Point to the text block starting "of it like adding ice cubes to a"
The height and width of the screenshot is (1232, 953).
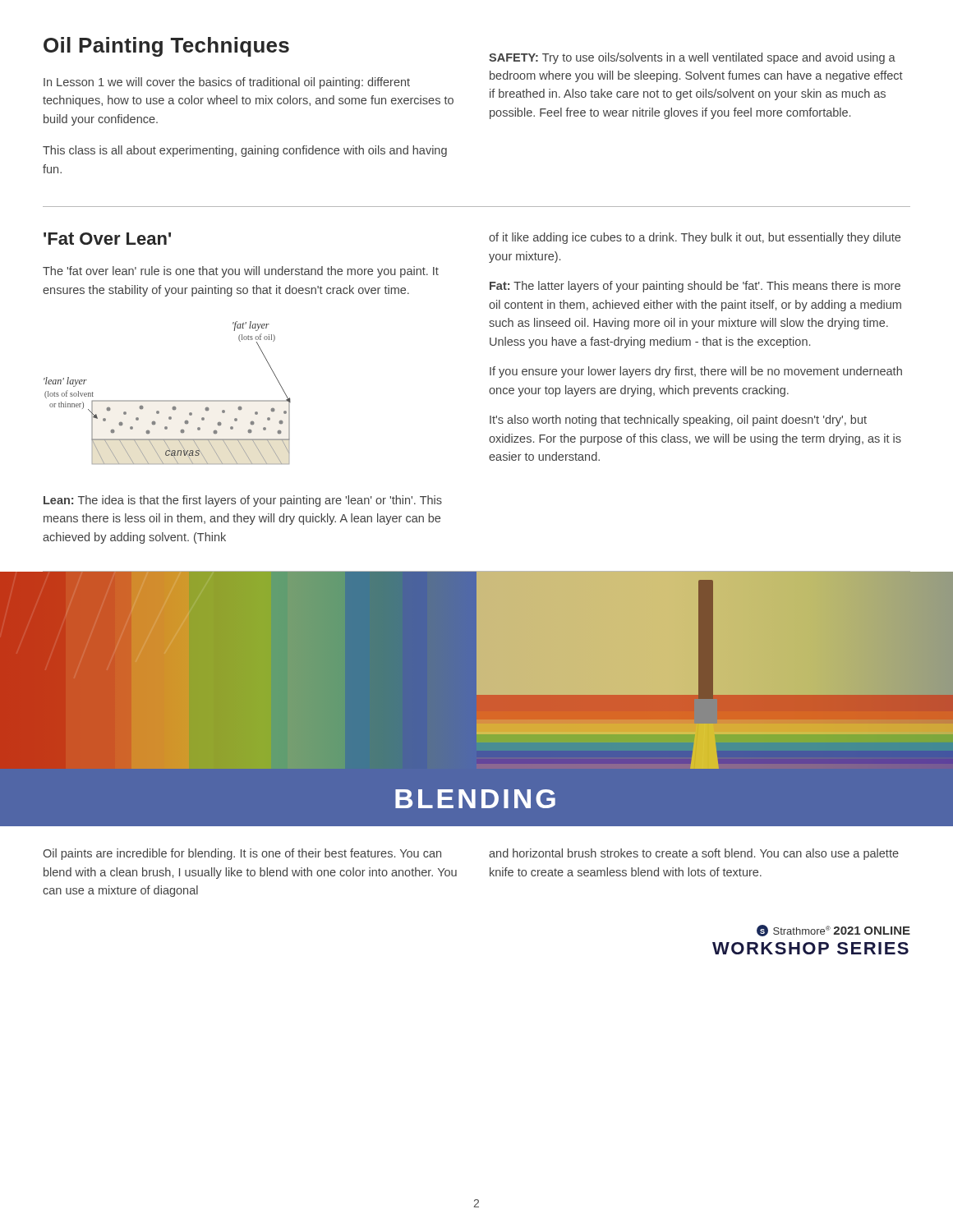point(700,347)
